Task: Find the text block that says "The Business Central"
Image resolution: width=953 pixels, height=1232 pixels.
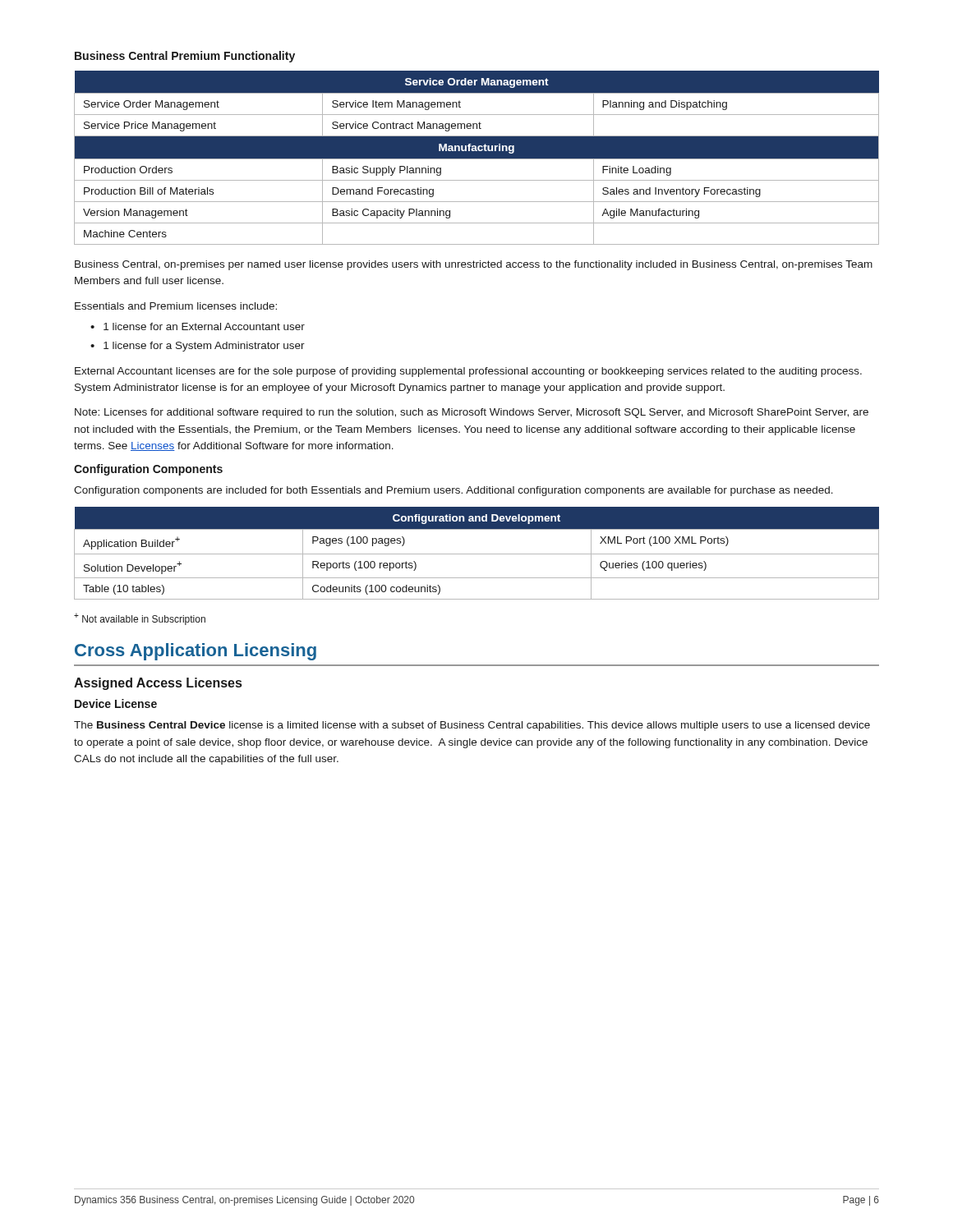Action: 472,742
